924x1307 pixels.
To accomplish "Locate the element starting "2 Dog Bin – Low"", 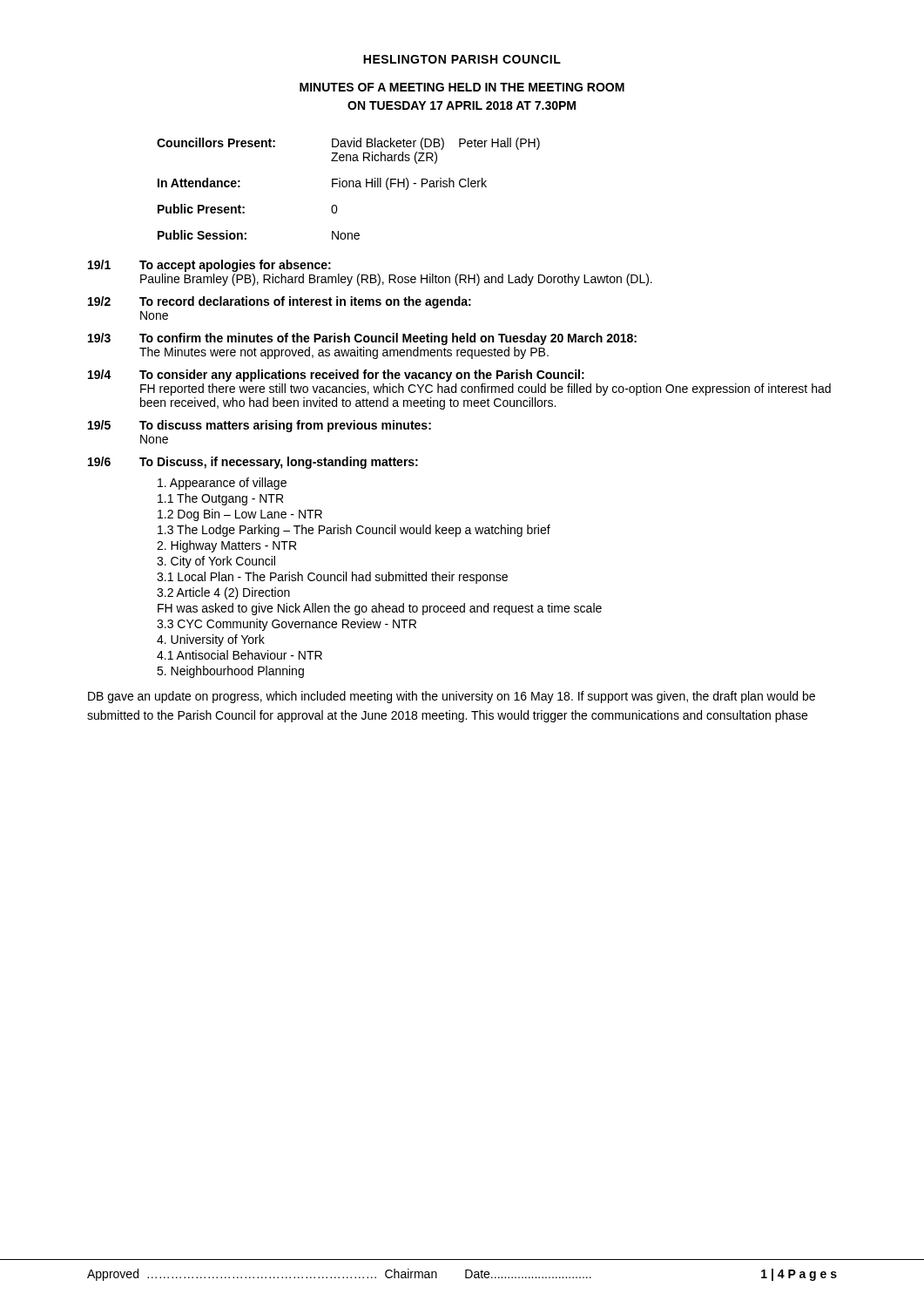I will coord(240,514).
